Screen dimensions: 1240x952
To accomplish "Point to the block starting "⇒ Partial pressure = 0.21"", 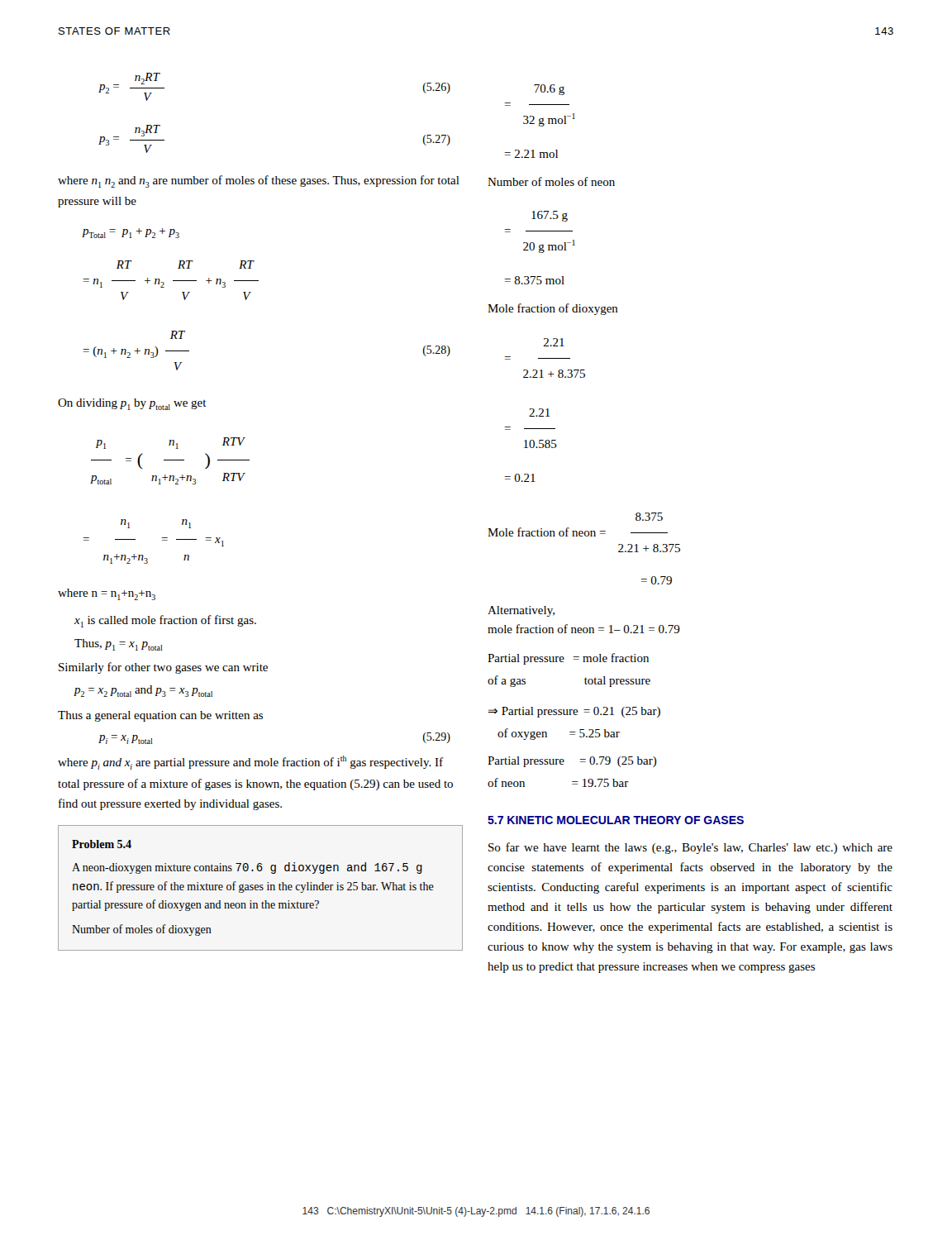I will click(574, 712).
